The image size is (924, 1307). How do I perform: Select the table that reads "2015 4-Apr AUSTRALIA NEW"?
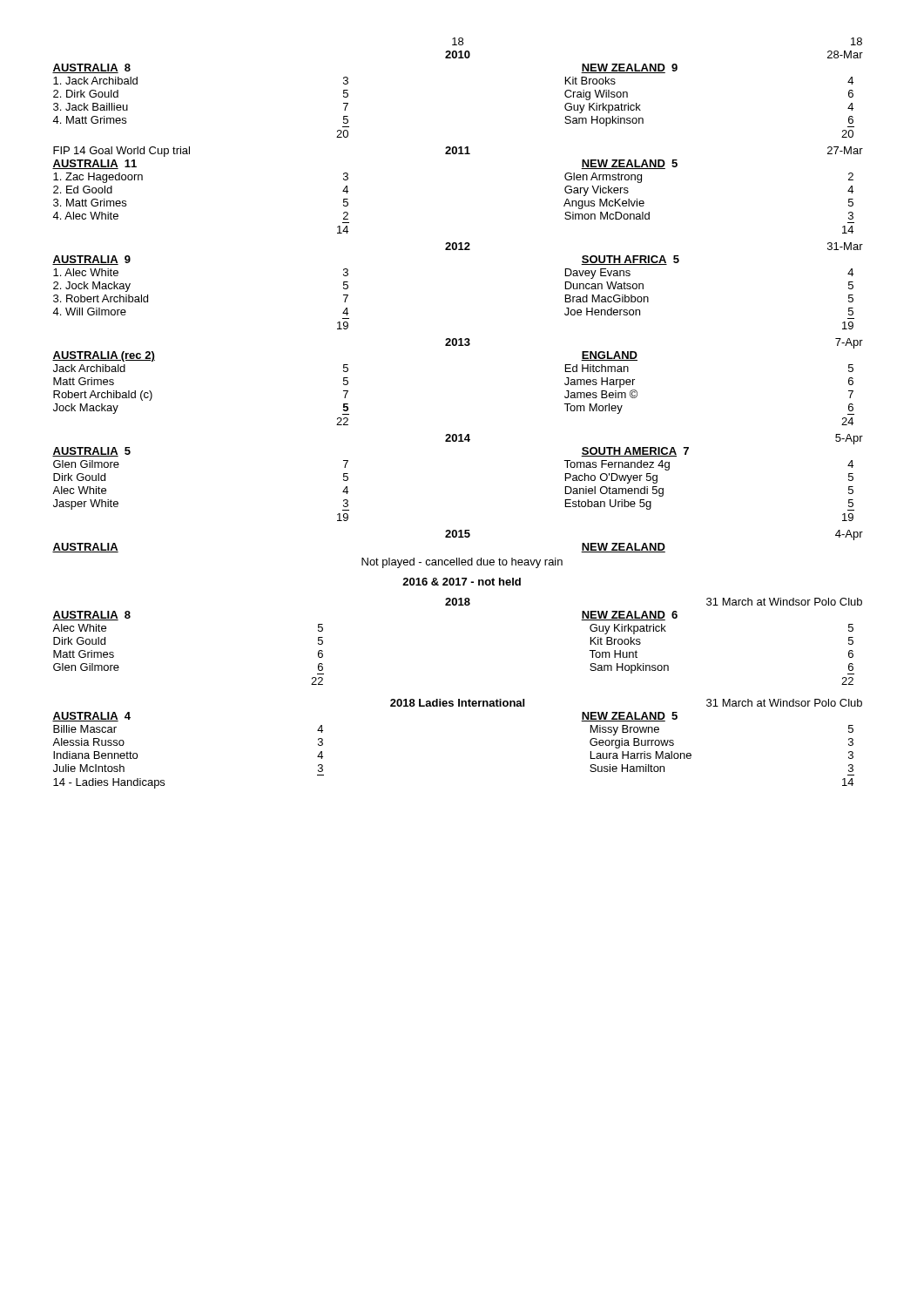click(x=462, y=548)
